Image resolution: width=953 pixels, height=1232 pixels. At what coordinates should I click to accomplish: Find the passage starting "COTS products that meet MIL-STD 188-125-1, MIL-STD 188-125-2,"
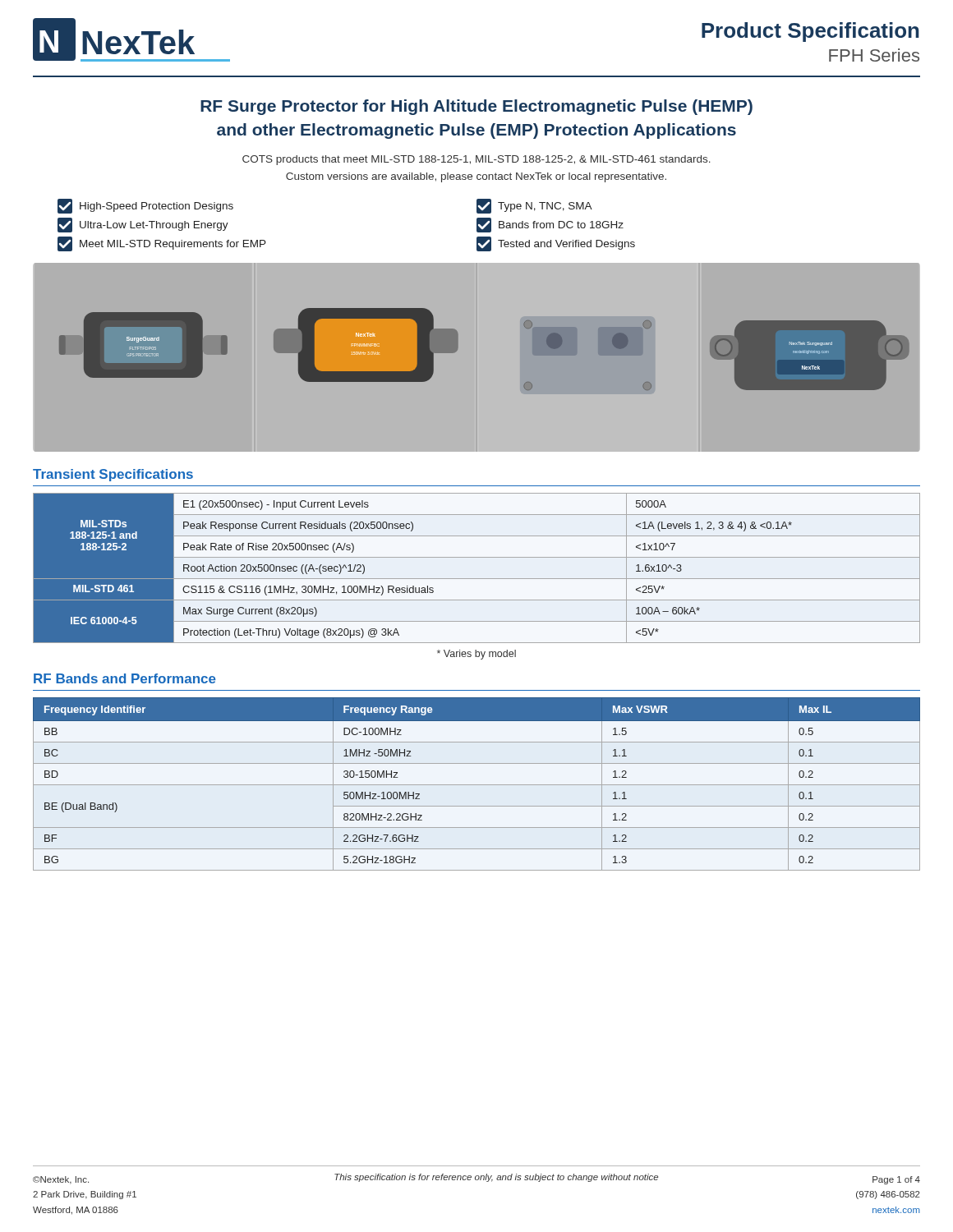[x=476, y=168]
